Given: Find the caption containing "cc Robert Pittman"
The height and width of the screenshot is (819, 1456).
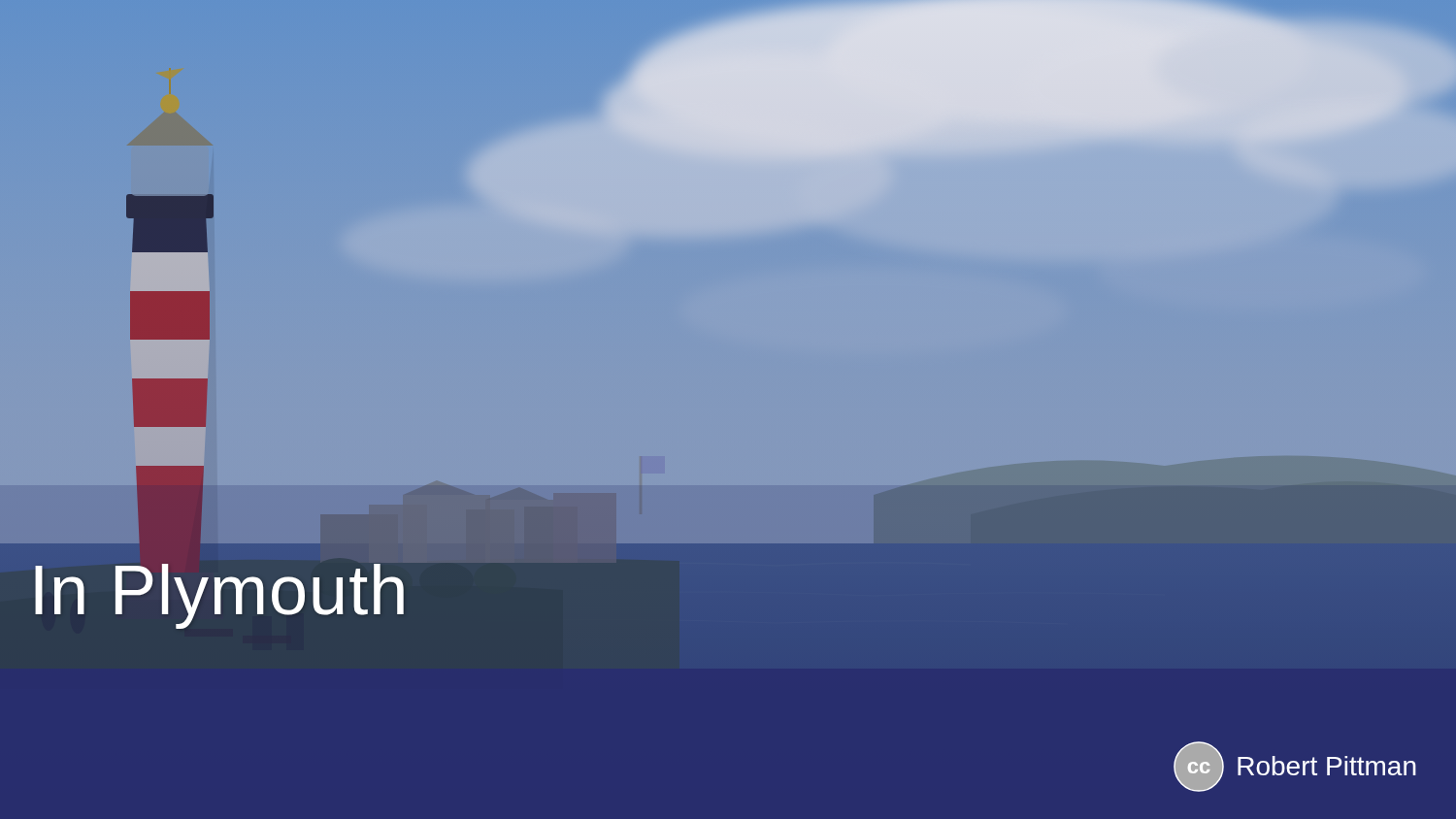Looking at the screenshot, I should coord(1295,767).
